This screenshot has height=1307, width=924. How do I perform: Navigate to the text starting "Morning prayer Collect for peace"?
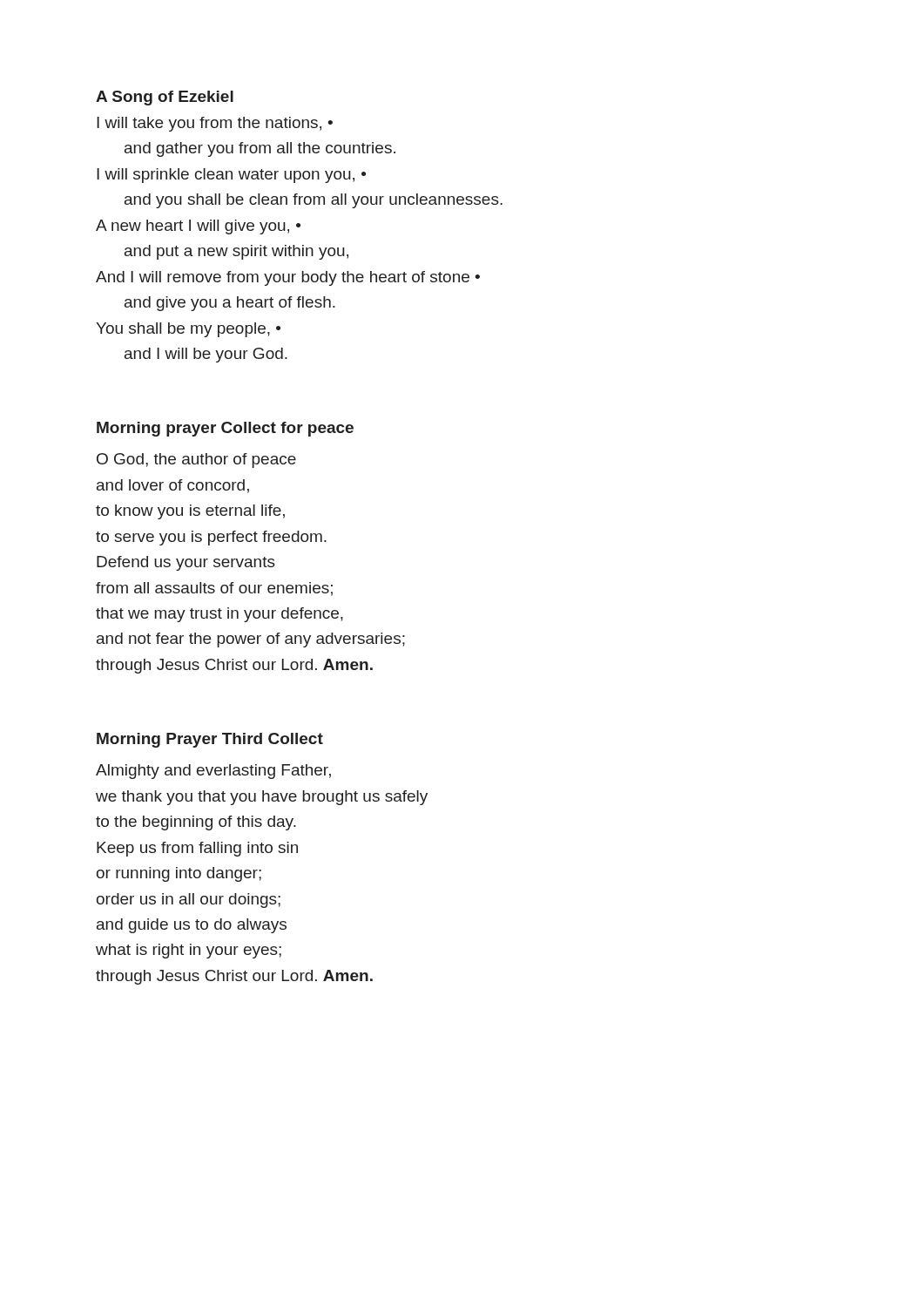(225, 428)
